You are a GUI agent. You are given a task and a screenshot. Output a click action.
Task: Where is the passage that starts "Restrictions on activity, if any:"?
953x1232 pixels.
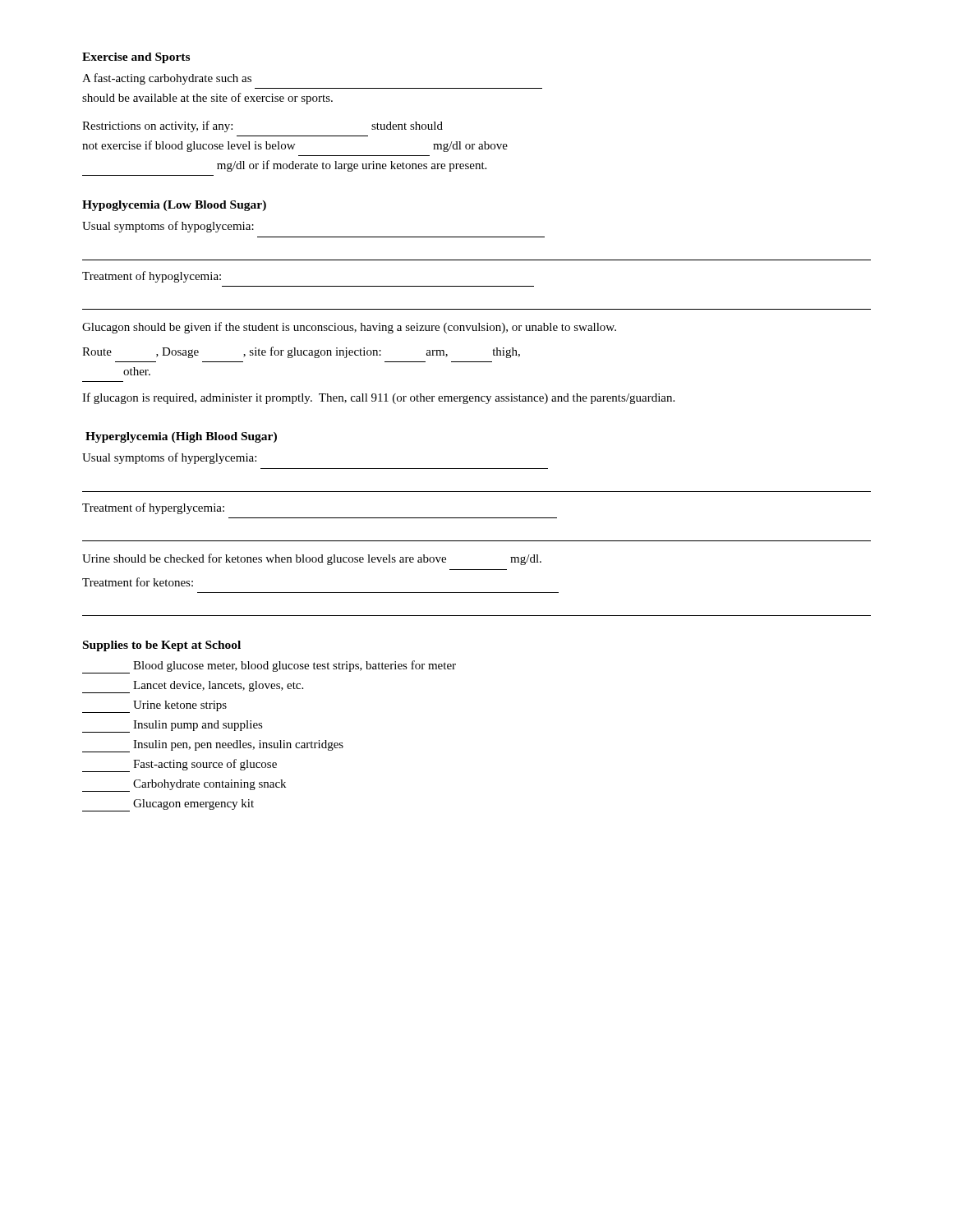pyautogui.click(x=295, y=146)
